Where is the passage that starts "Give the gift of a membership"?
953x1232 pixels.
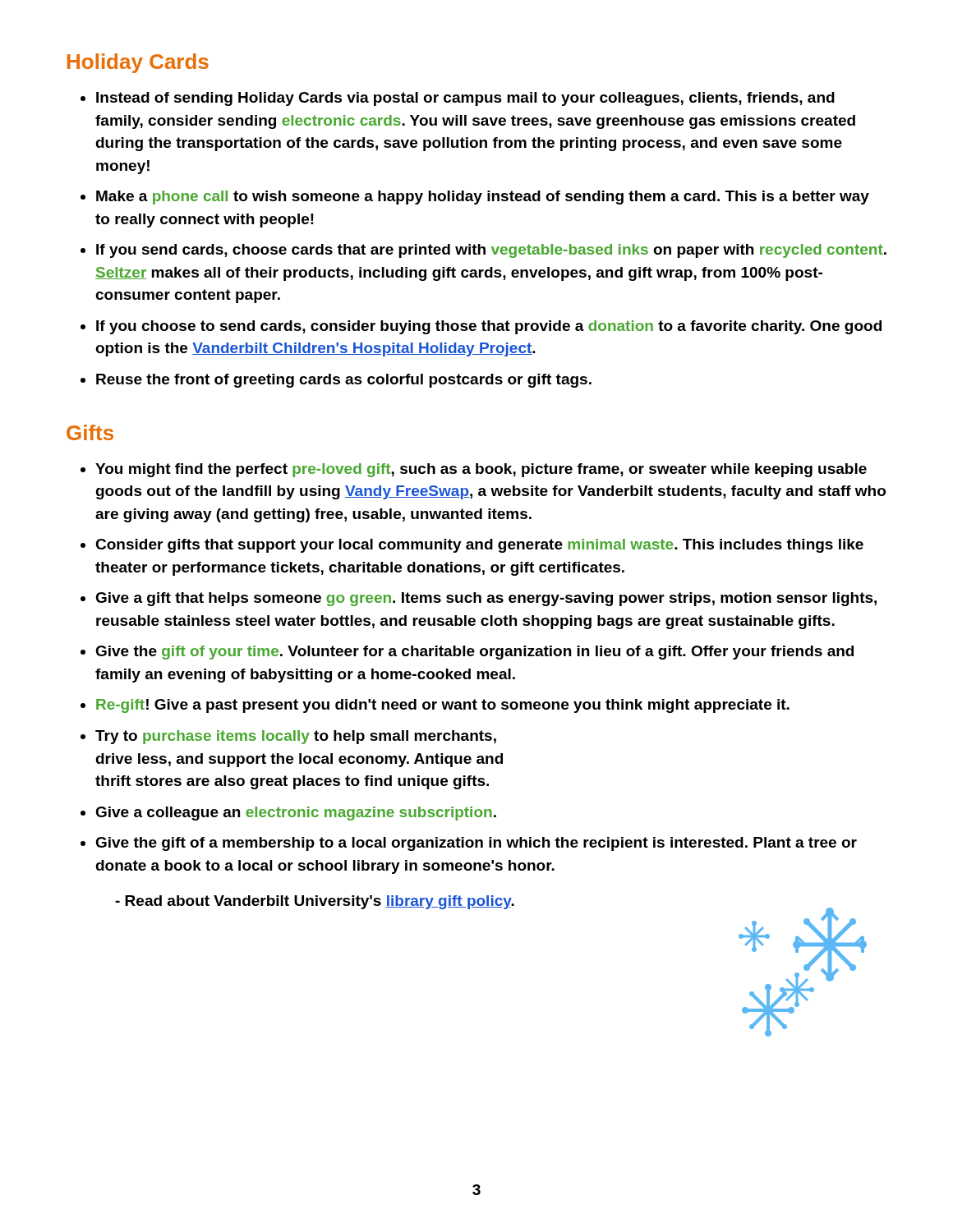tap(476, 854)
